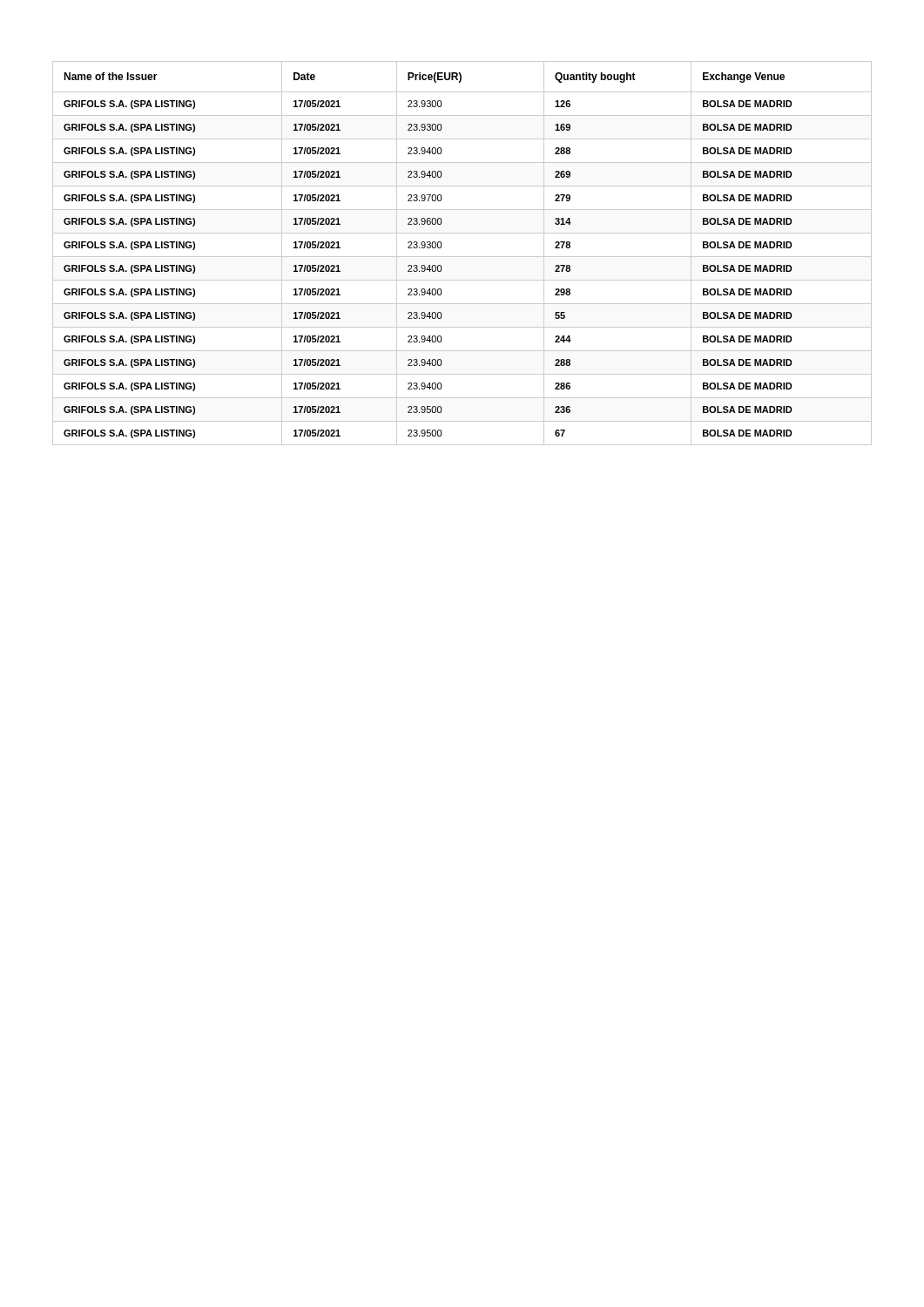Viewport: 924px width, 1307px height.
Task: Locate the table with the text "GRIFOLS S.A. (SPA LISTING)"
Action: [462, 253]
